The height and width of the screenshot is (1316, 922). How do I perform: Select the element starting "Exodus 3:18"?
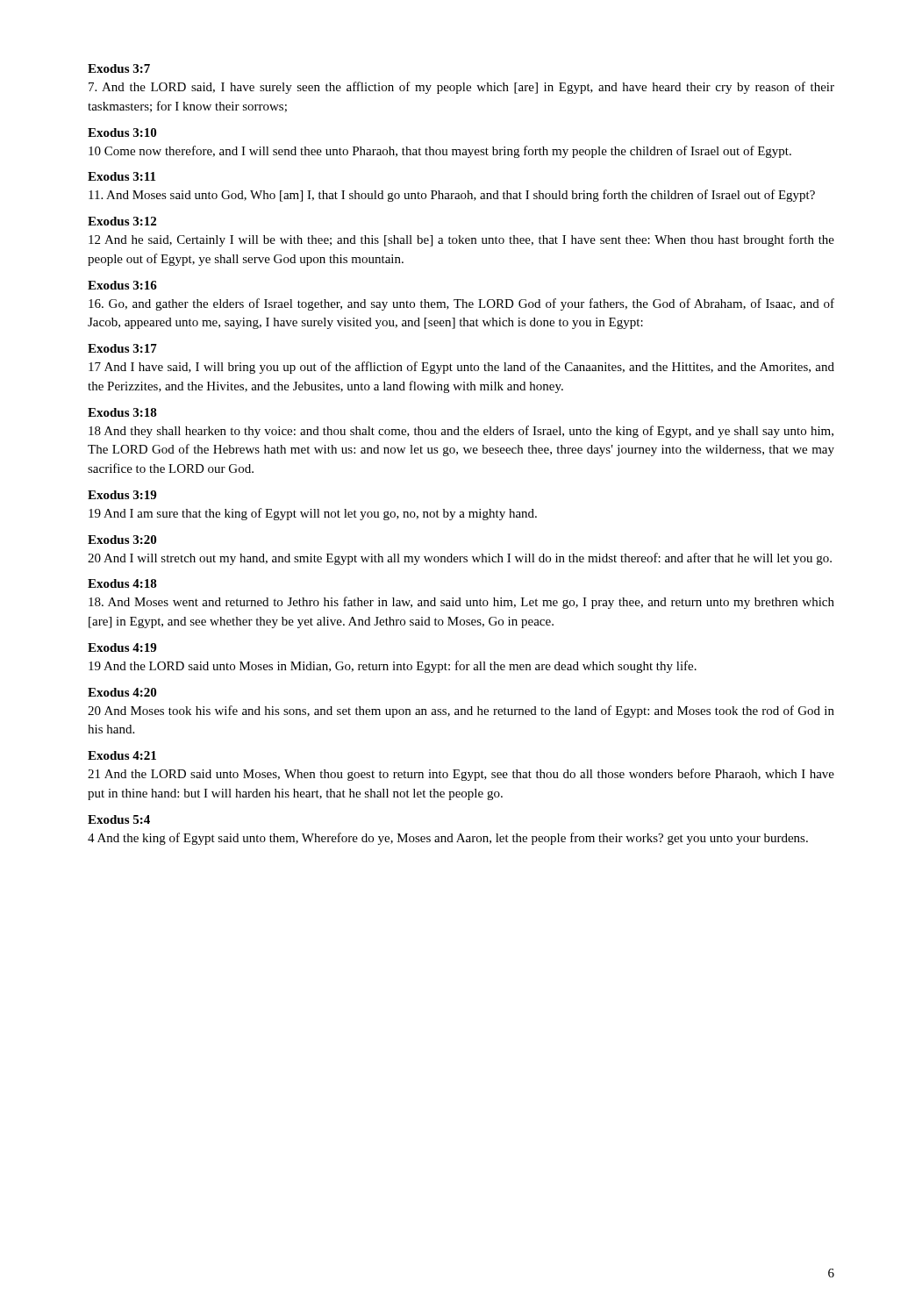pos(122,412)
